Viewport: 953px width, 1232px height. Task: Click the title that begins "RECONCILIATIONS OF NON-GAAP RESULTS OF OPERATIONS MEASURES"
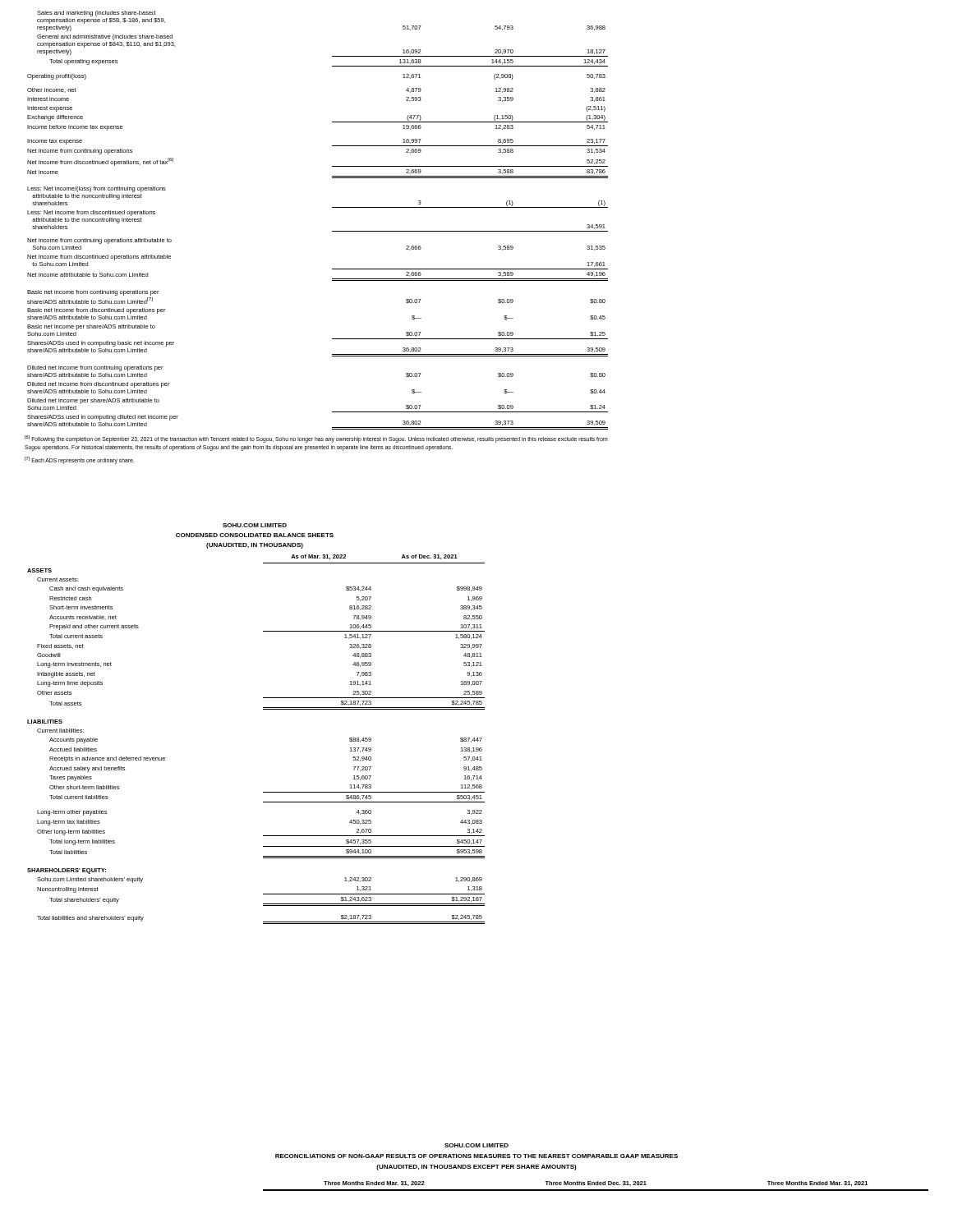476,1156
